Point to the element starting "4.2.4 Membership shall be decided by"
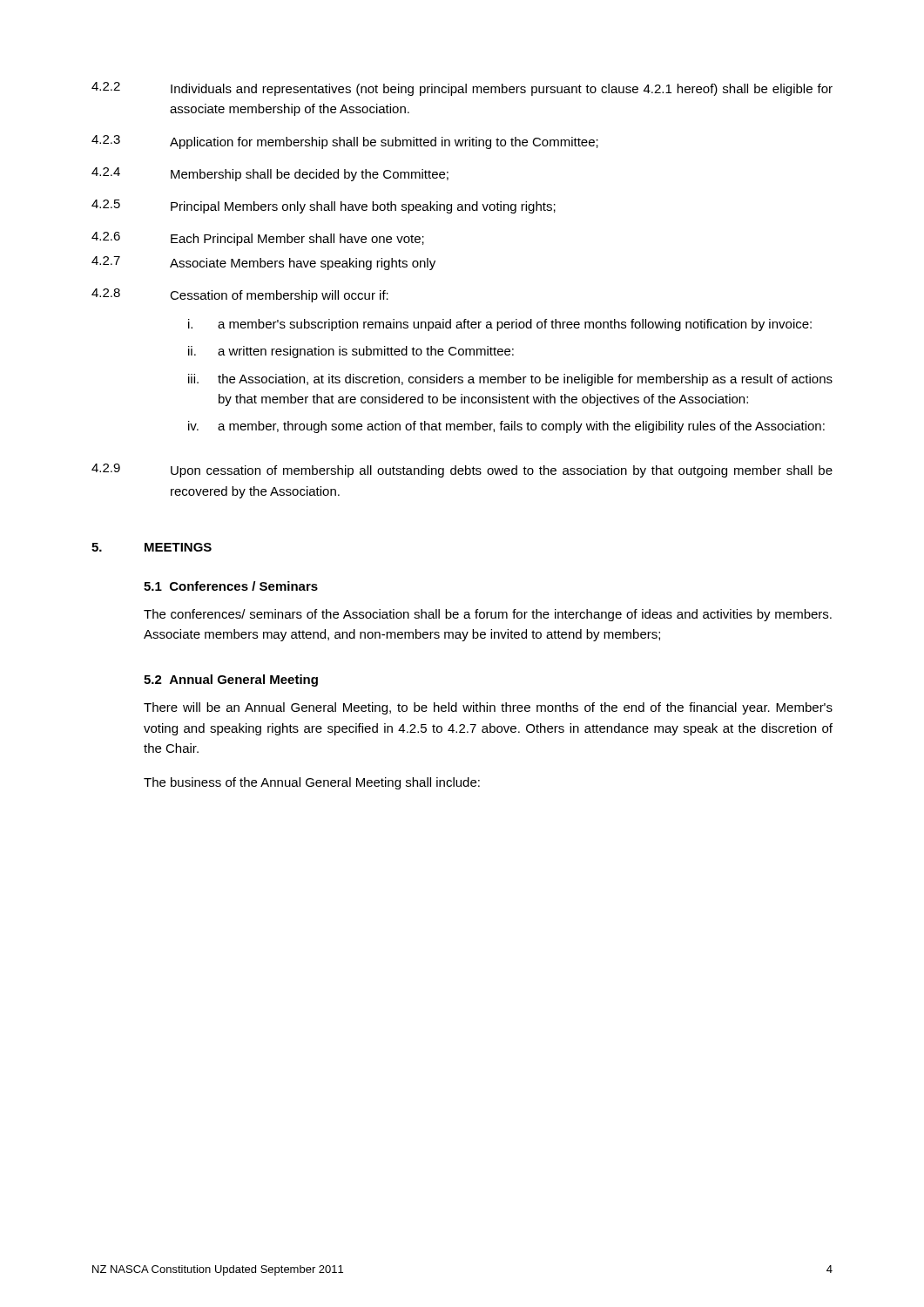Viewport: 924px width, 1307px height. click(270, 174)
